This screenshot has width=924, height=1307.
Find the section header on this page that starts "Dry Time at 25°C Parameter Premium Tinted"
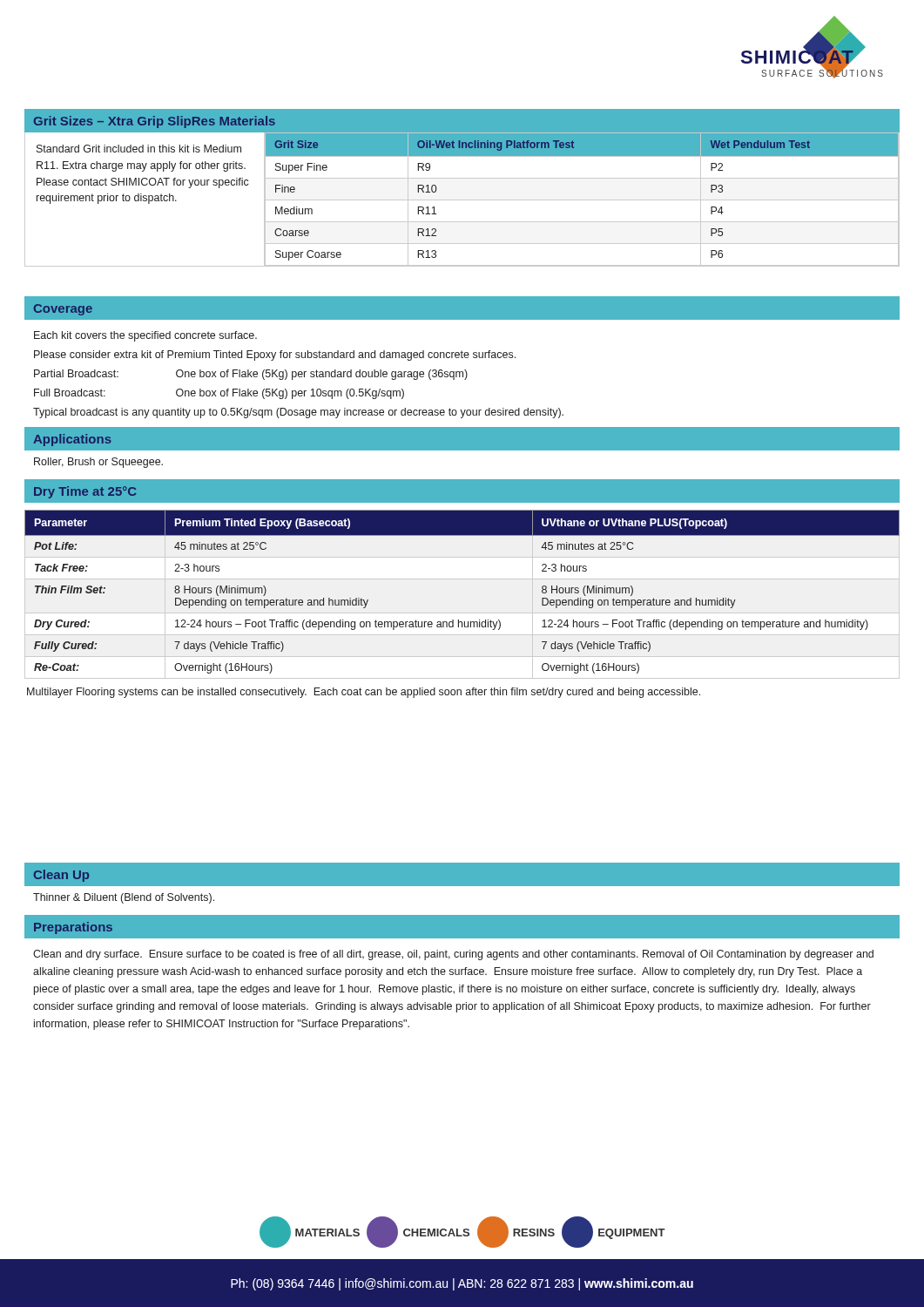pyautogui.click(x=462, y=590)
